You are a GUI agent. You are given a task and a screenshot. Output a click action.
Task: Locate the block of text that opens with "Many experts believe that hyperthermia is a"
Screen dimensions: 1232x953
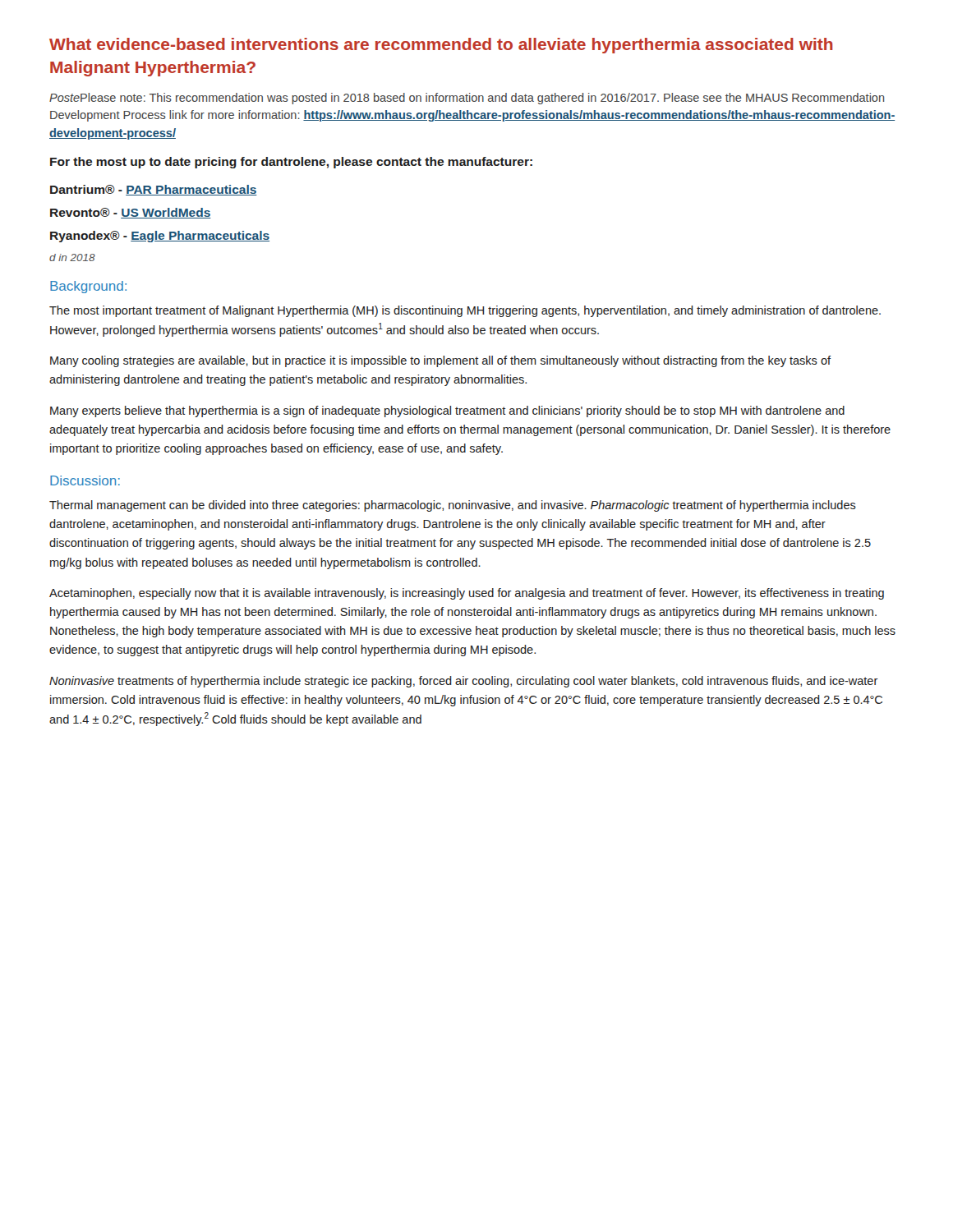(470, 429)
